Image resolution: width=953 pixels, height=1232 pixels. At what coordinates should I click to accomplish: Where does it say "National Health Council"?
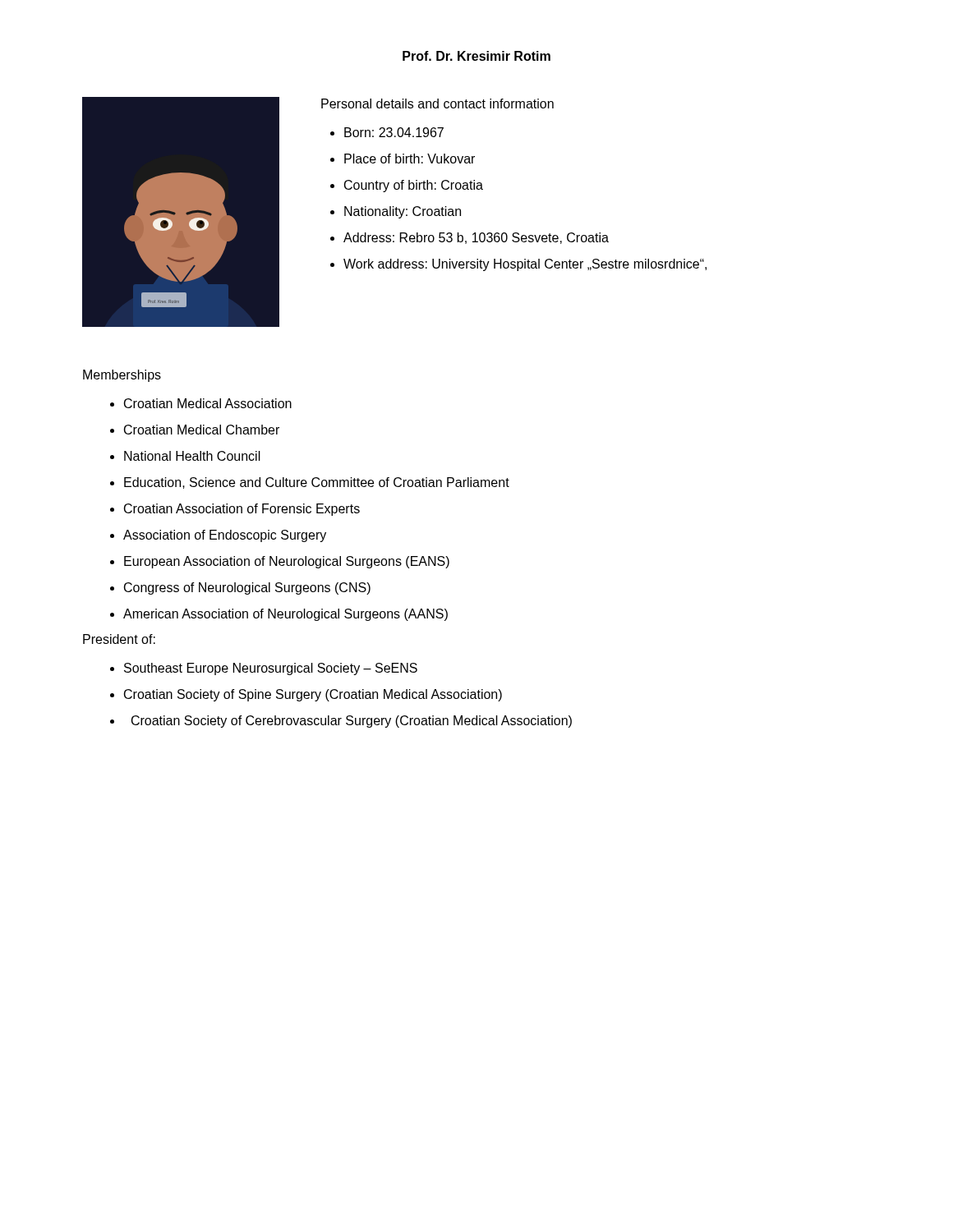tap(192, 456)
